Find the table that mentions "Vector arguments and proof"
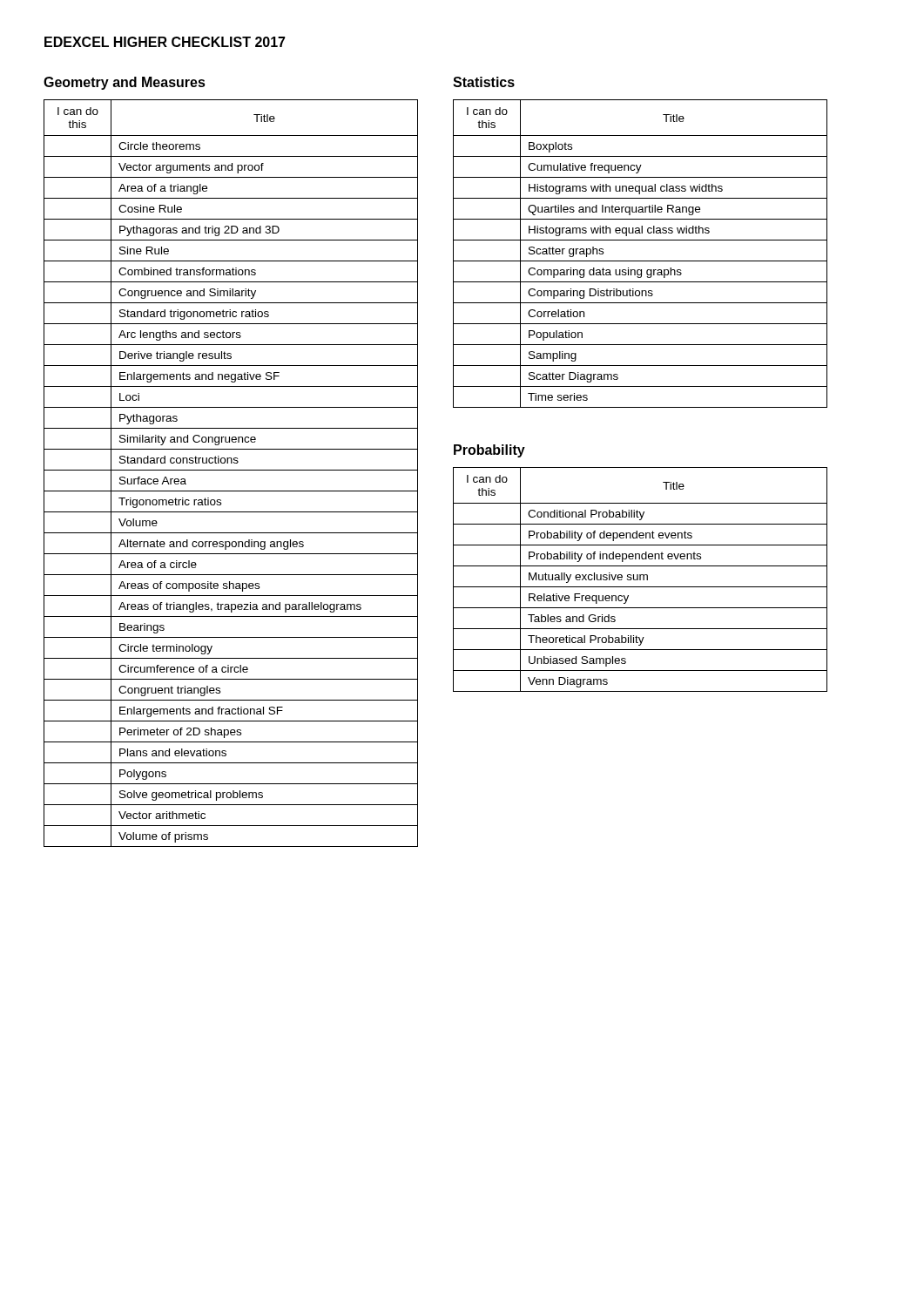 (231, 473)
